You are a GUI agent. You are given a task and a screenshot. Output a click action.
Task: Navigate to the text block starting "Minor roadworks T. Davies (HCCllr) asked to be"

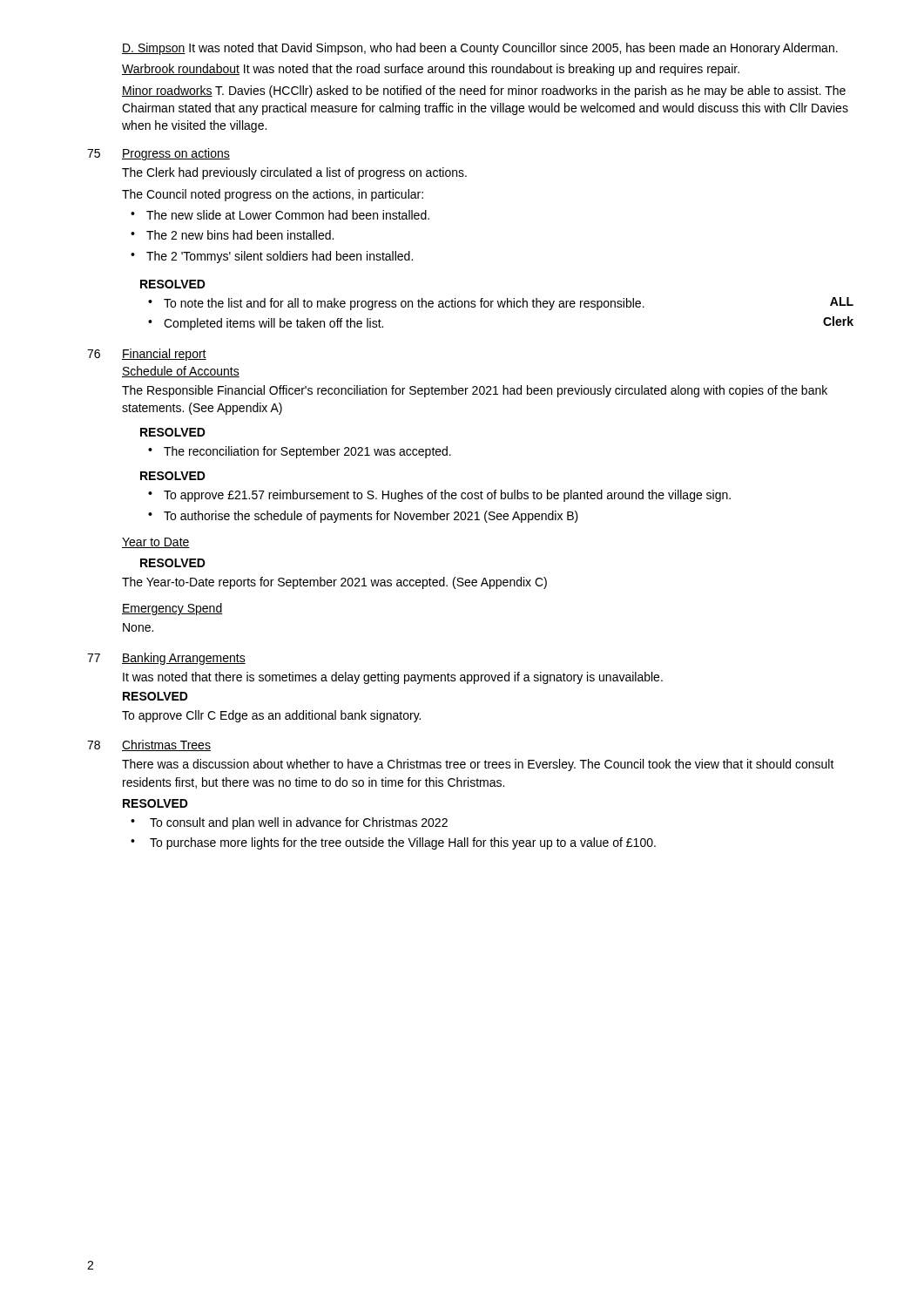[x=485, y=108]
